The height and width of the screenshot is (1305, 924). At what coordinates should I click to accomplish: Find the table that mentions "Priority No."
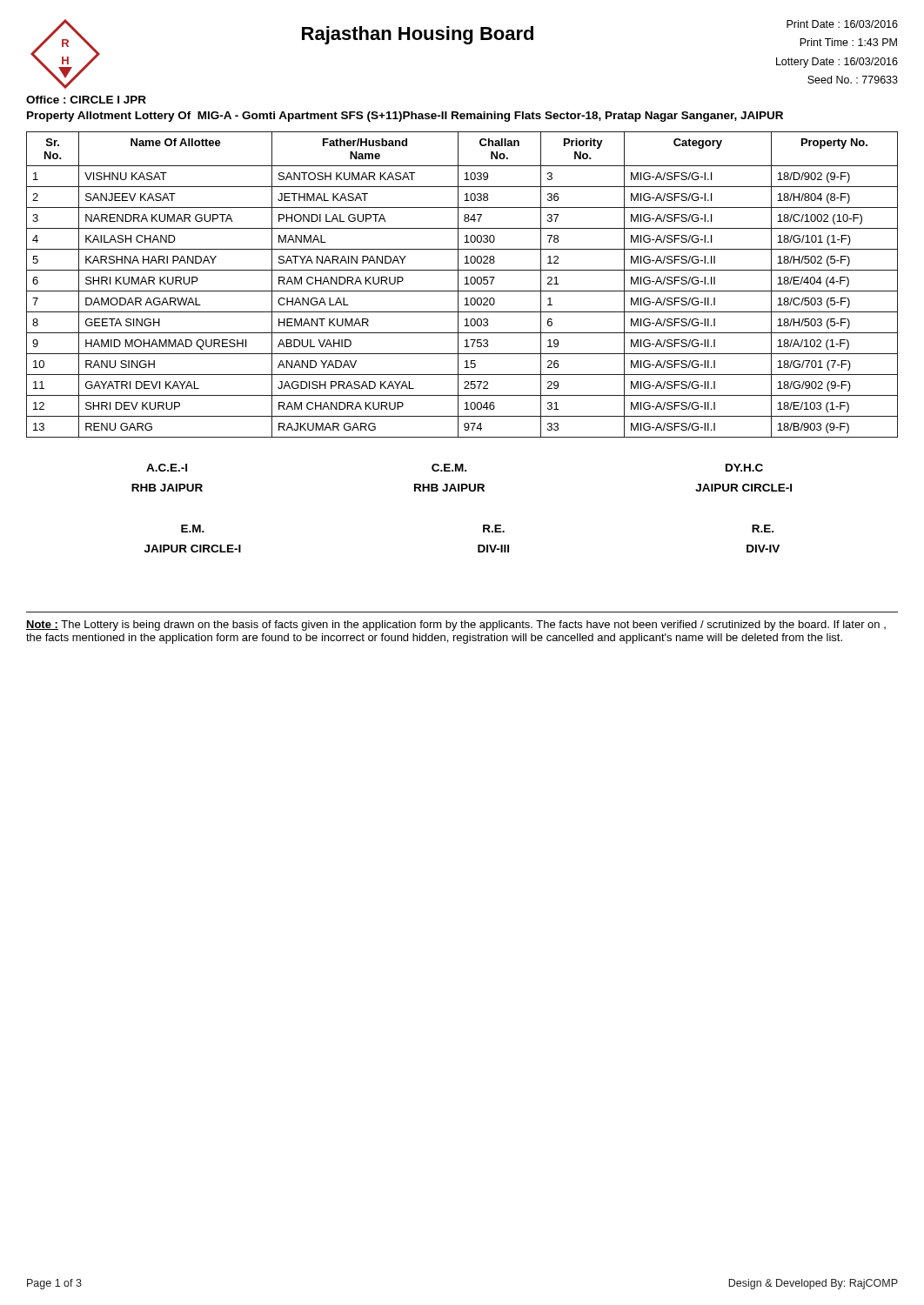(462, 284)
